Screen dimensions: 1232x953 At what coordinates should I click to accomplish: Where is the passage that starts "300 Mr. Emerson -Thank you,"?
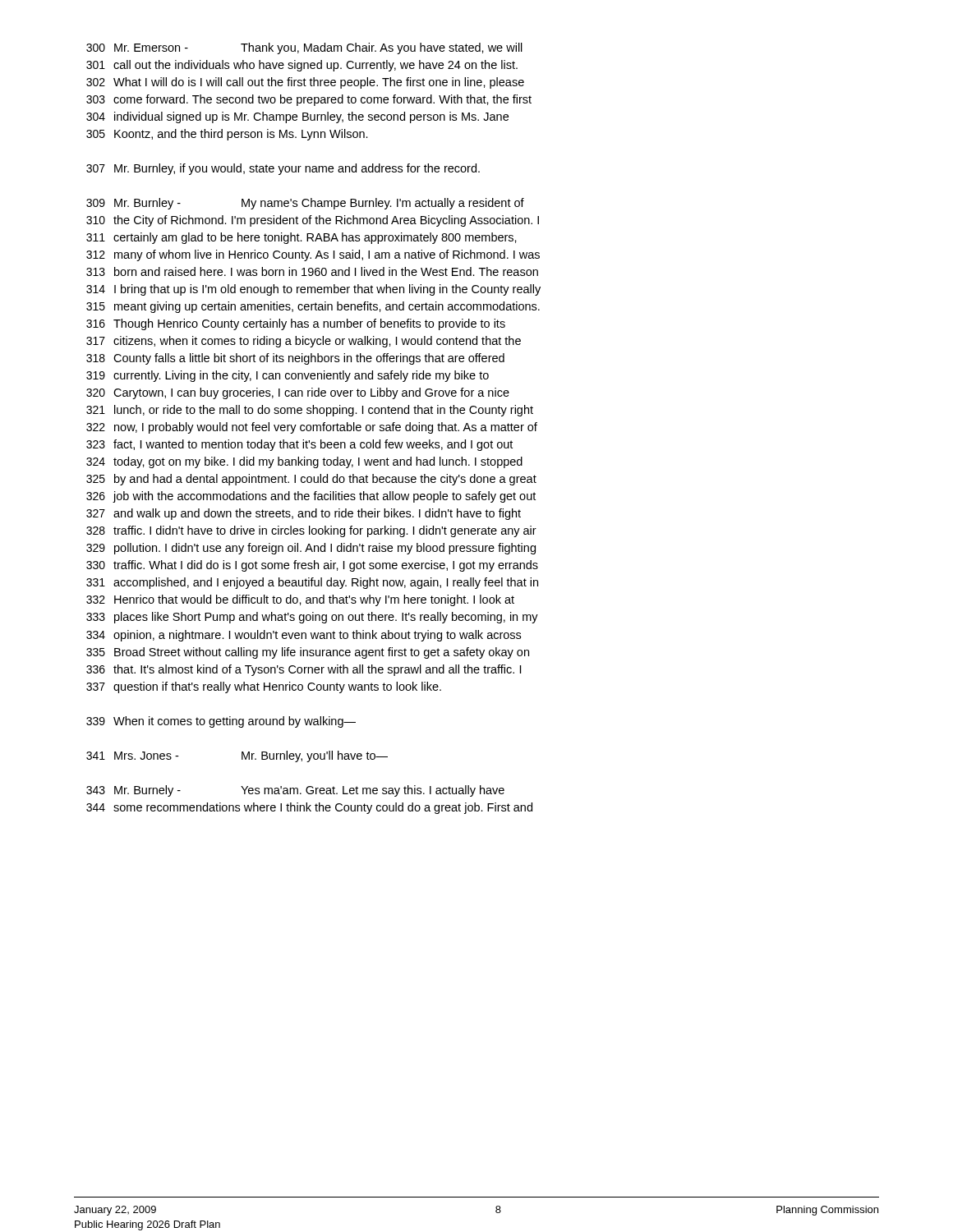click(x=476, y=91)
